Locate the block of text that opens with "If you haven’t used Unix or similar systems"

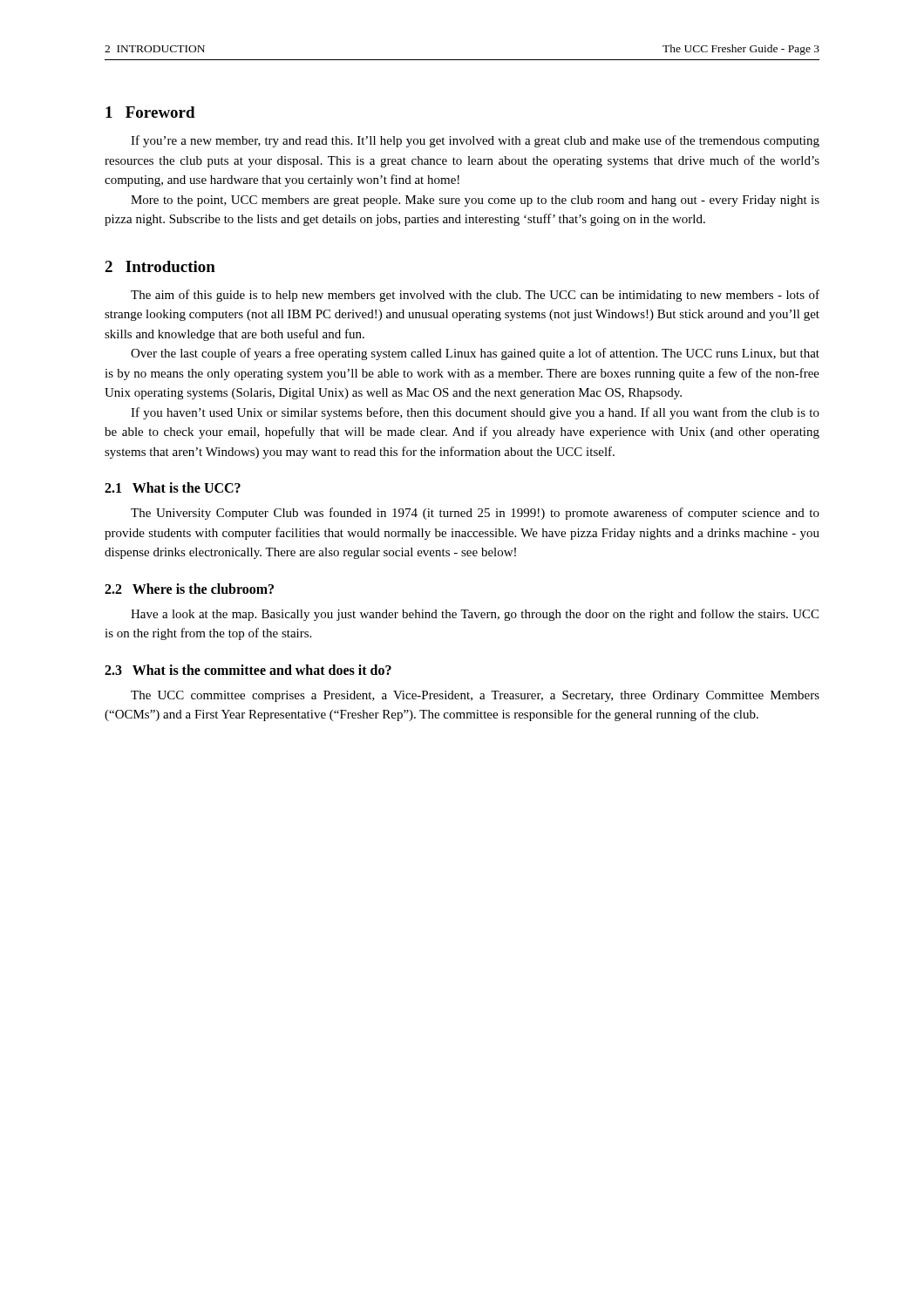point(462,432)
